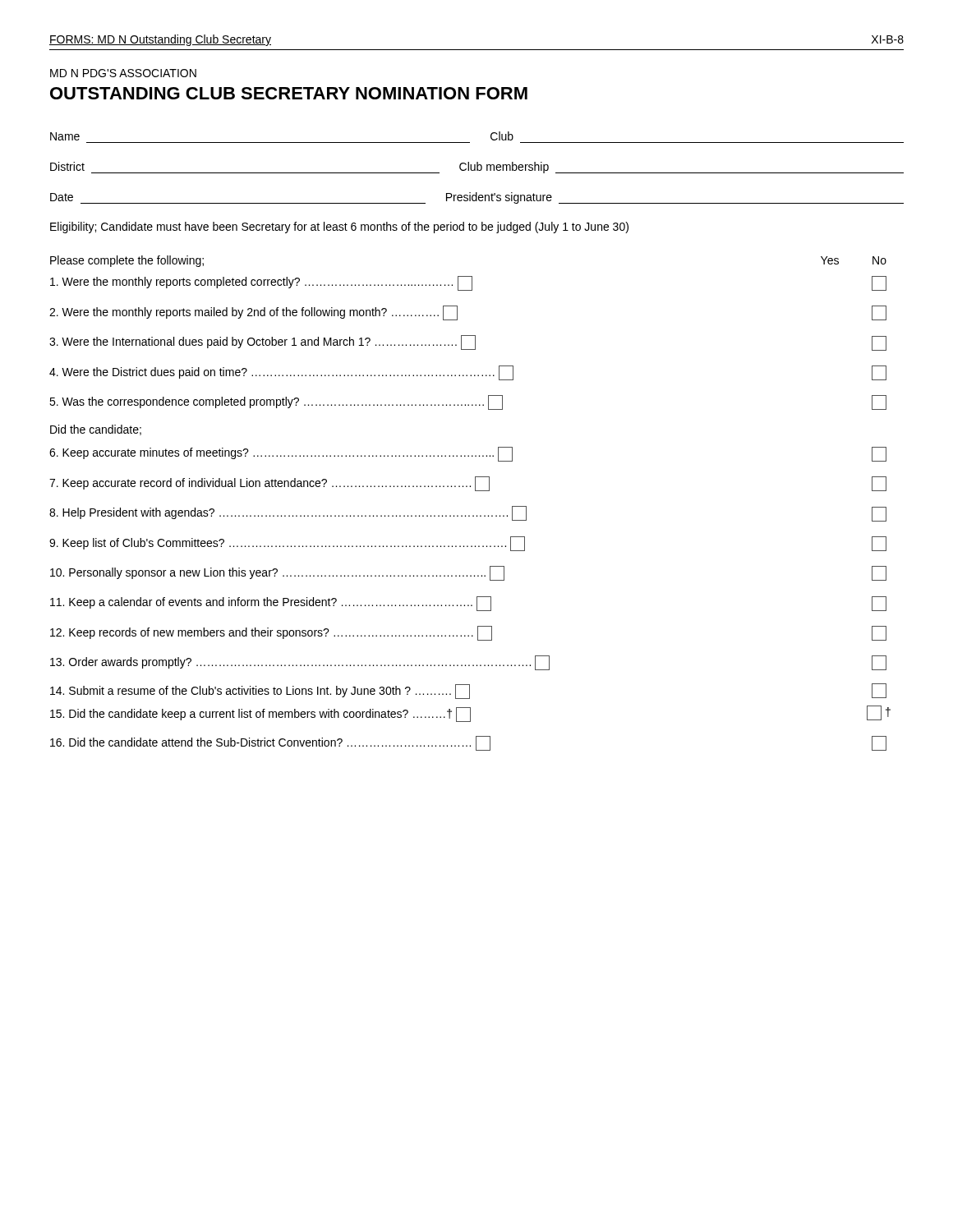Find the element starting "Date President's signature"
This screenshot has width=953, height=1232.
[476, 196]
